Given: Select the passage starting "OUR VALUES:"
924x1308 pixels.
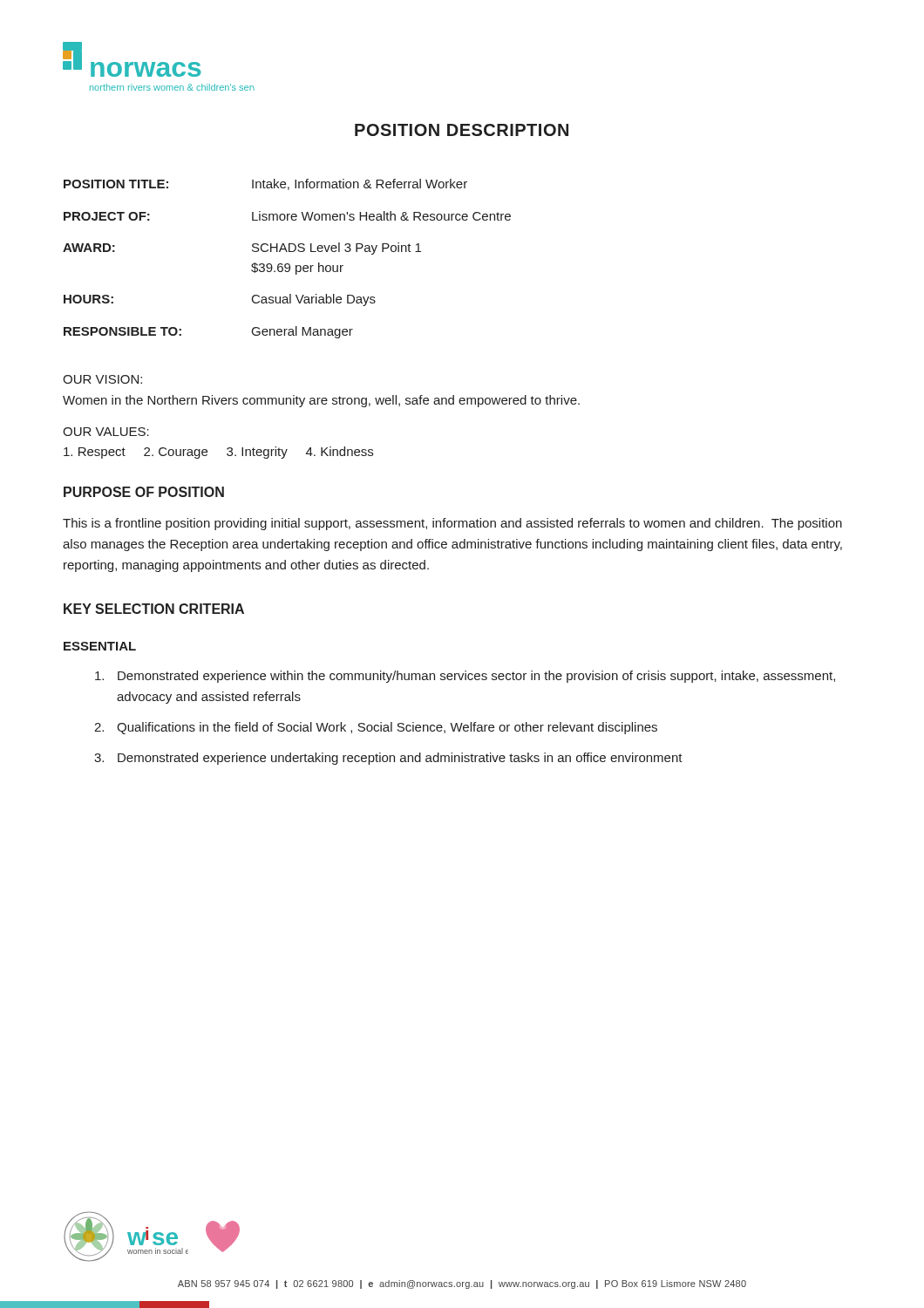Looking at the screenshot, I should 106,431.
